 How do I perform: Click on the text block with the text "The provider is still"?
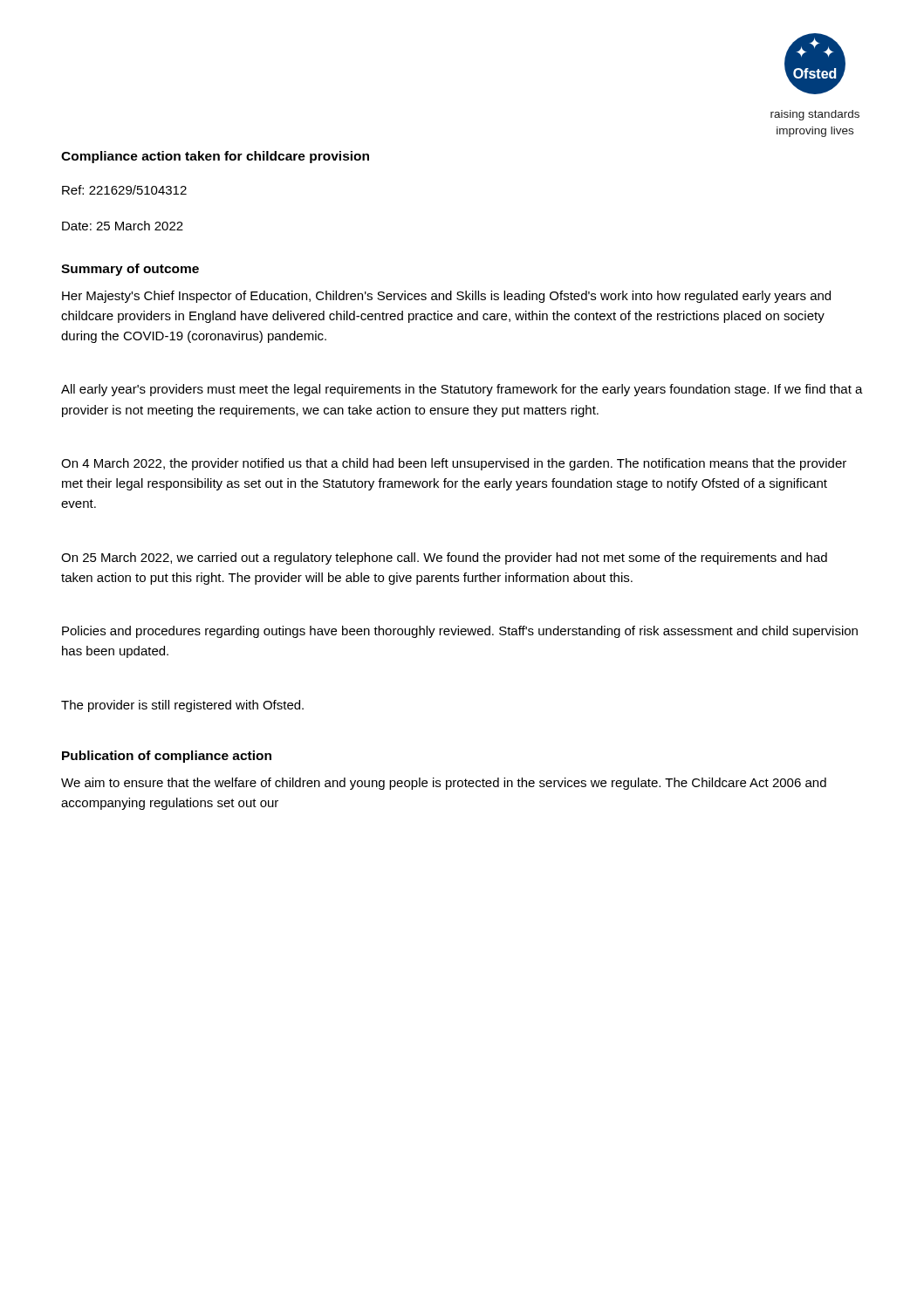point(183,704)
